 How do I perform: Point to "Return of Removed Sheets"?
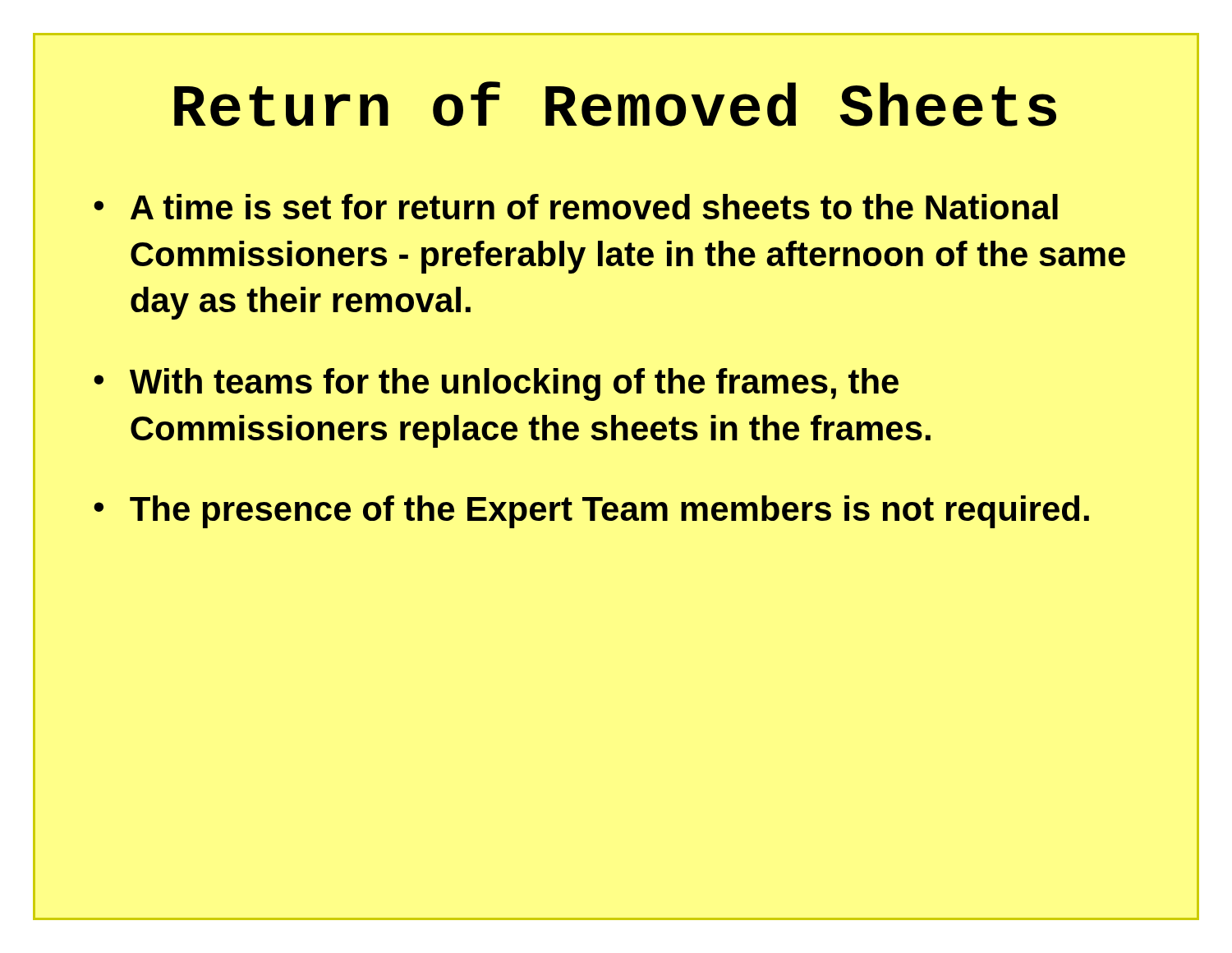click(x=616, y=110)
